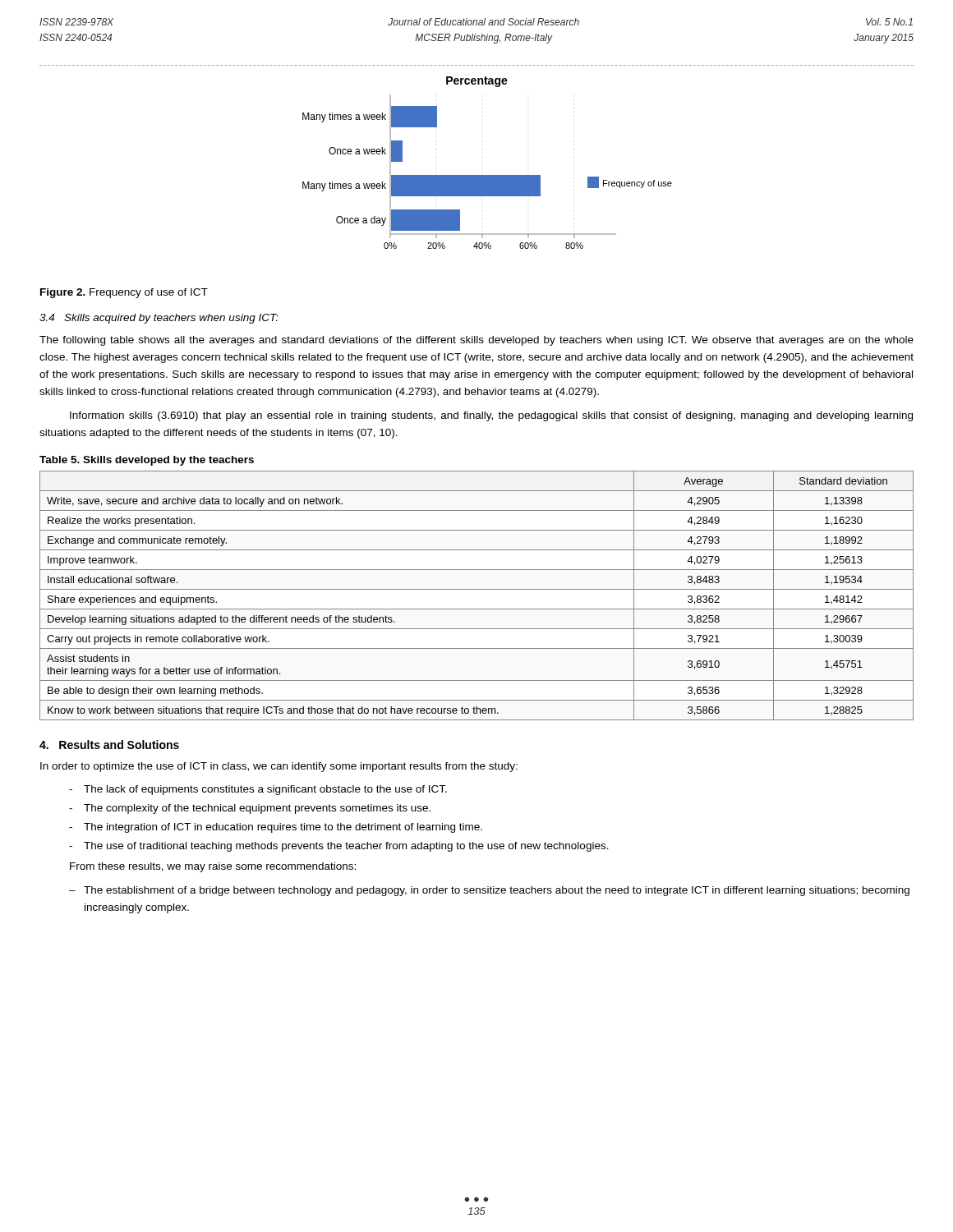This screenshot has width=953, height=1232.
Task: Click on the element starting "In order to optimize the use of"
Action: coord(279,766)
